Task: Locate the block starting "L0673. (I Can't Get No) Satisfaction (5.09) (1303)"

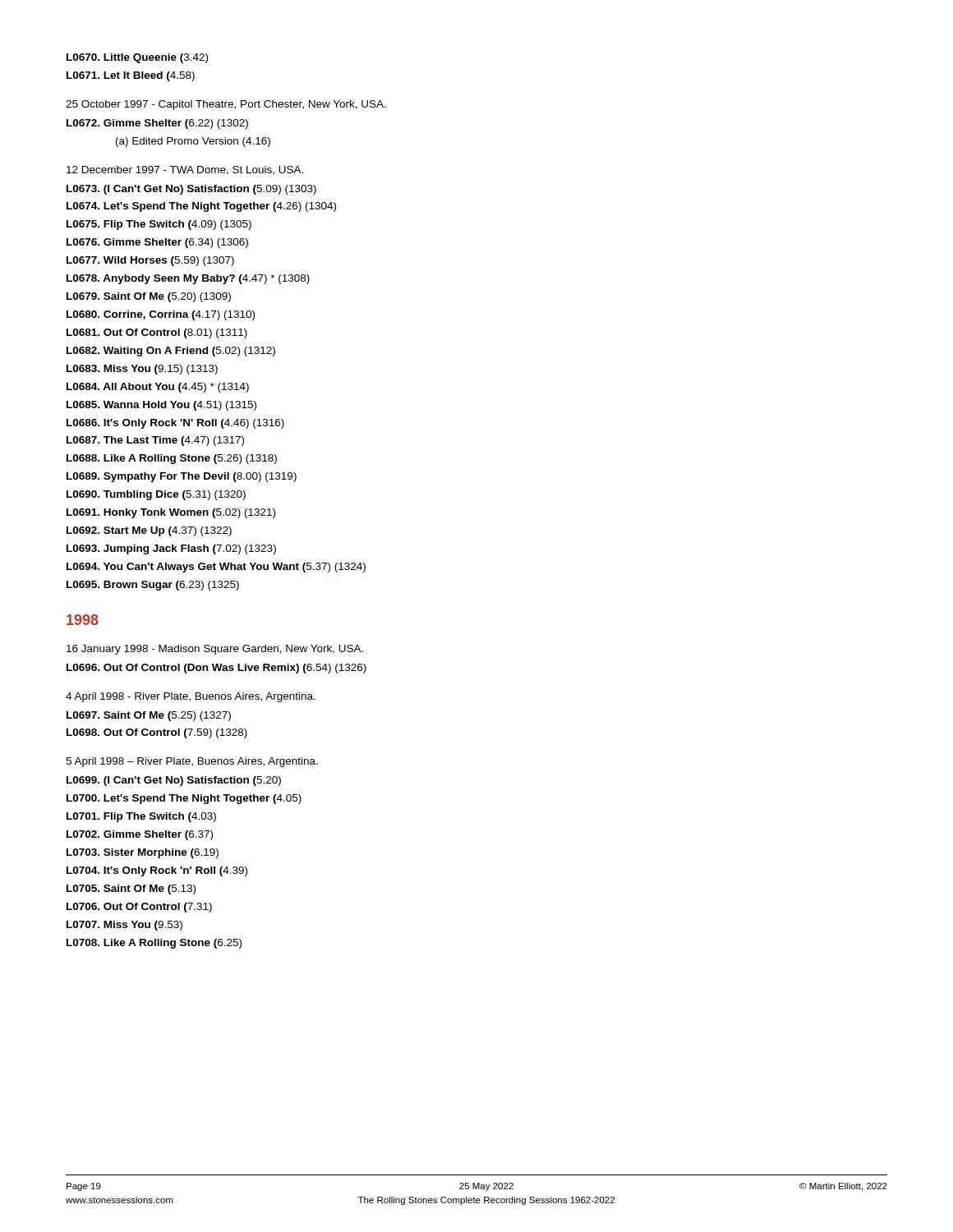Action: click(x=191, y=188)
